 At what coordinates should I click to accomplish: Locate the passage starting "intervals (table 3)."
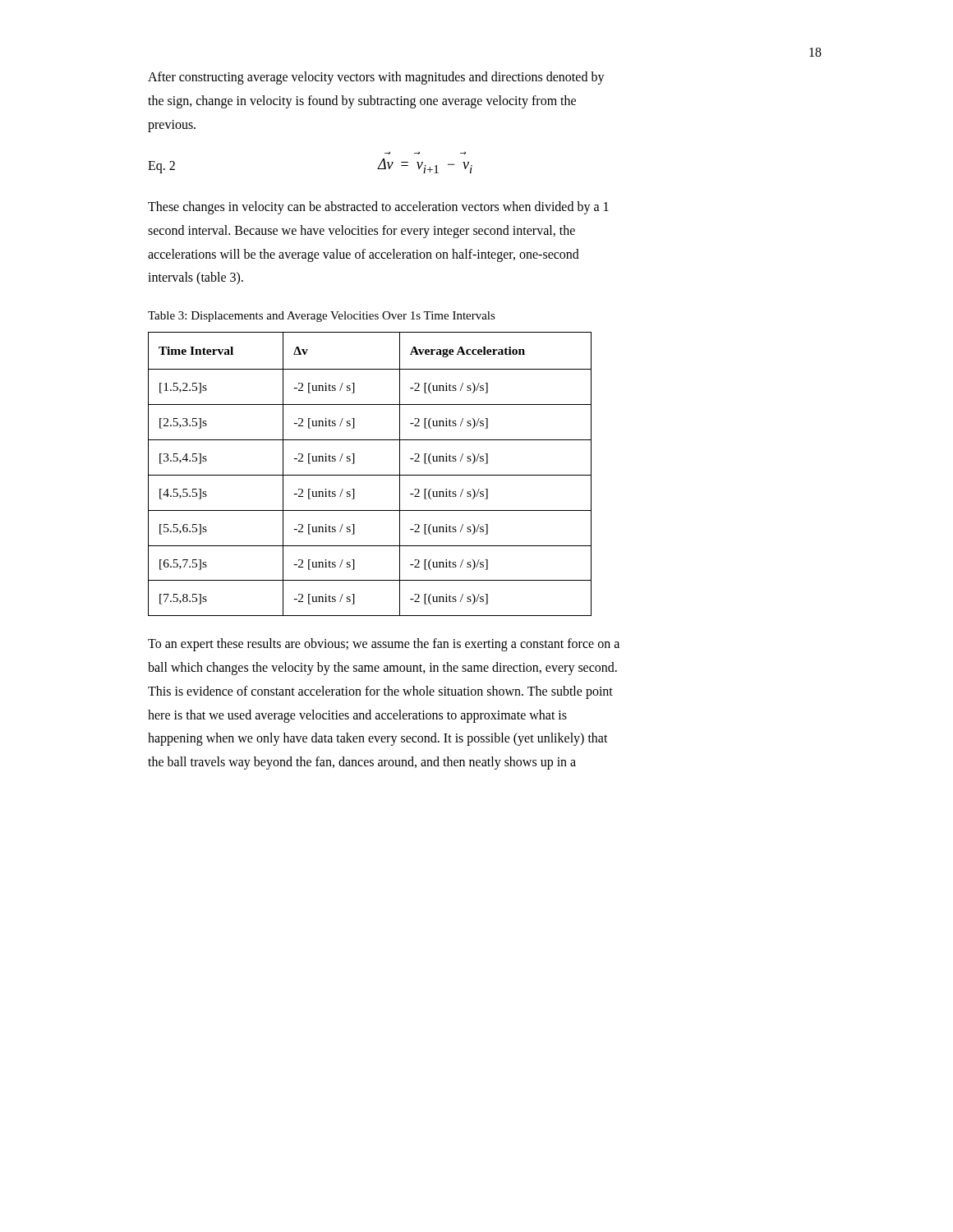(196, 278)
